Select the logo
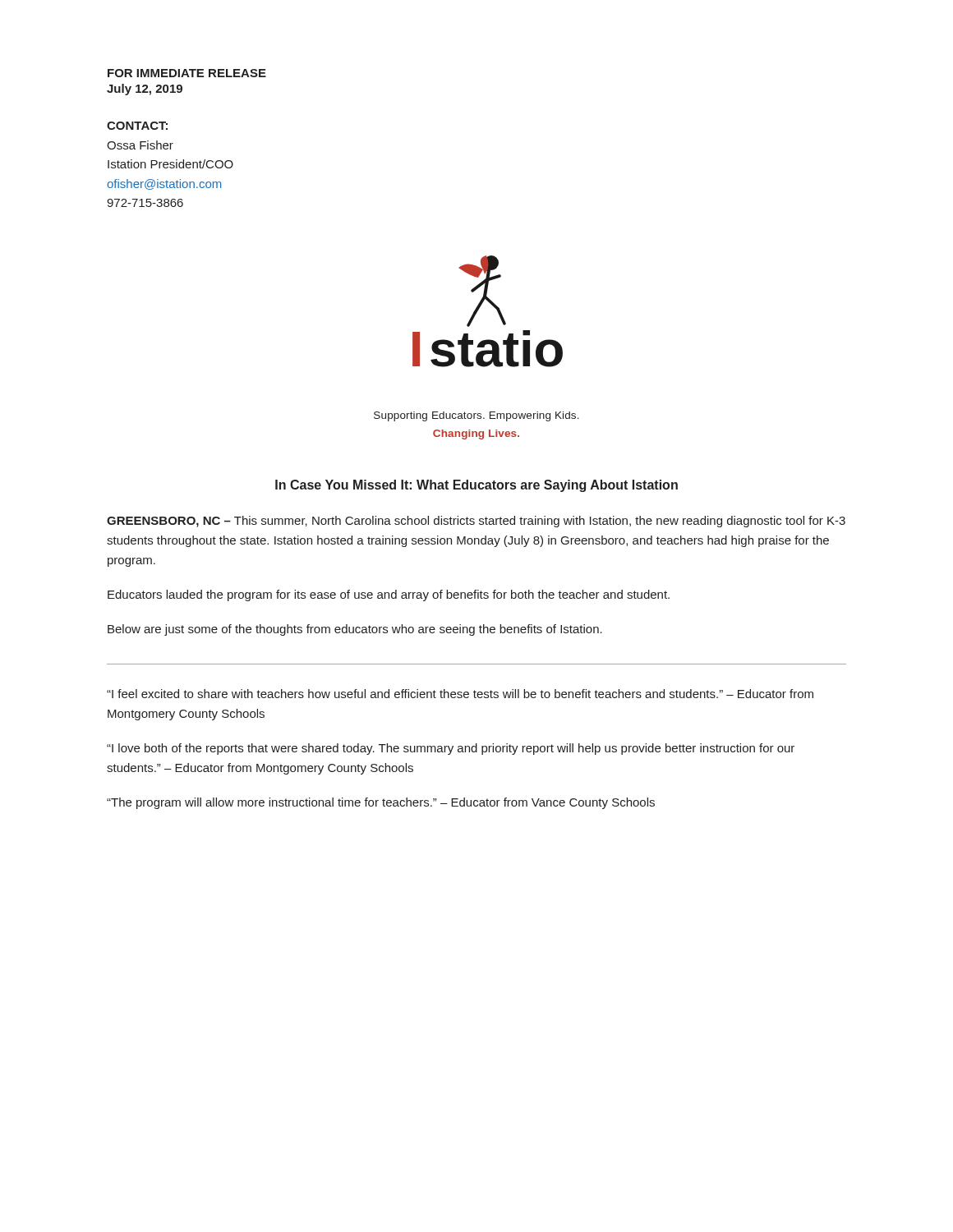This screenshot has width=953, height=1232. tap(476, 347)
